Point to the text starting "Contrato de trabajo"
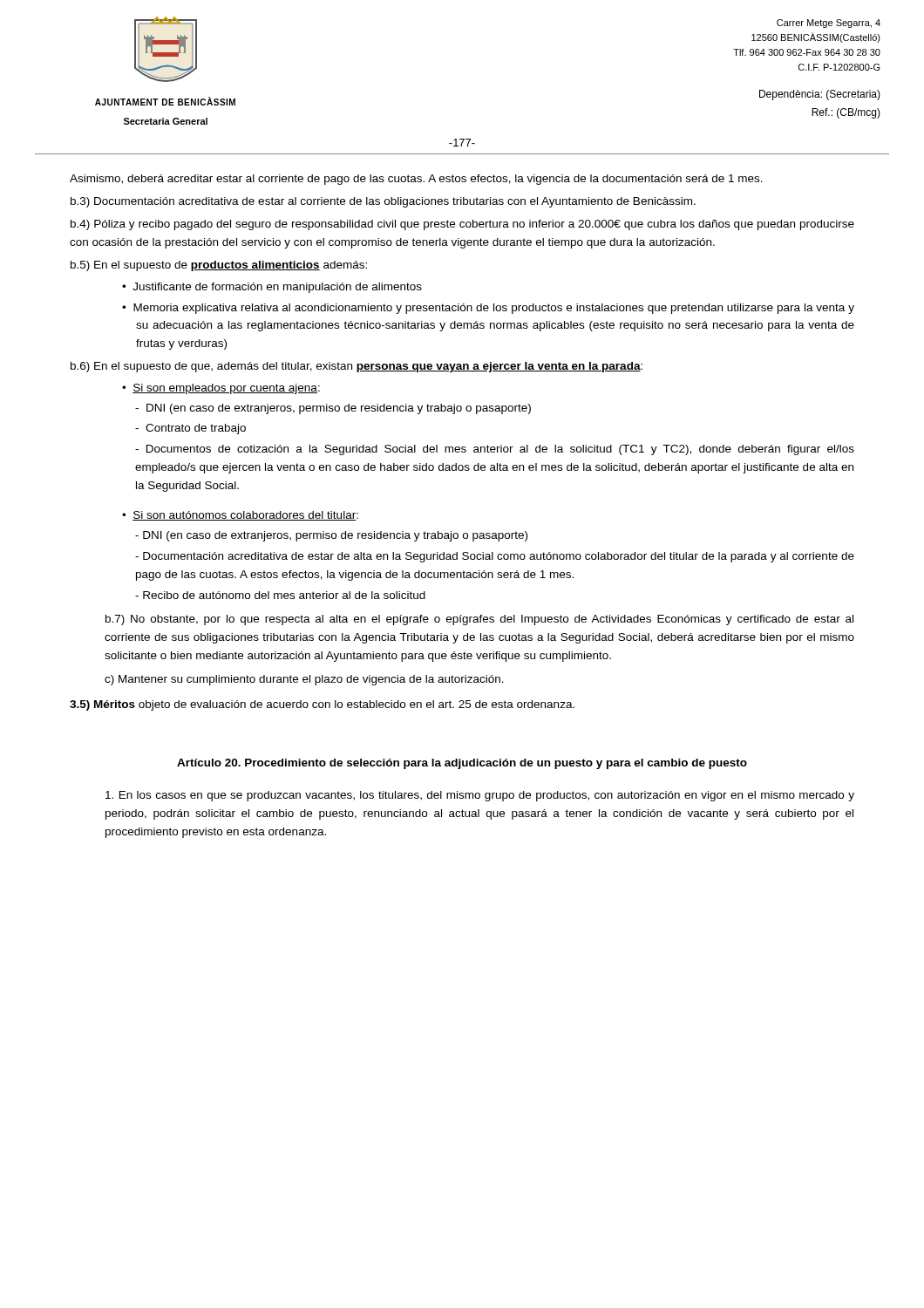 click(191, 428)
